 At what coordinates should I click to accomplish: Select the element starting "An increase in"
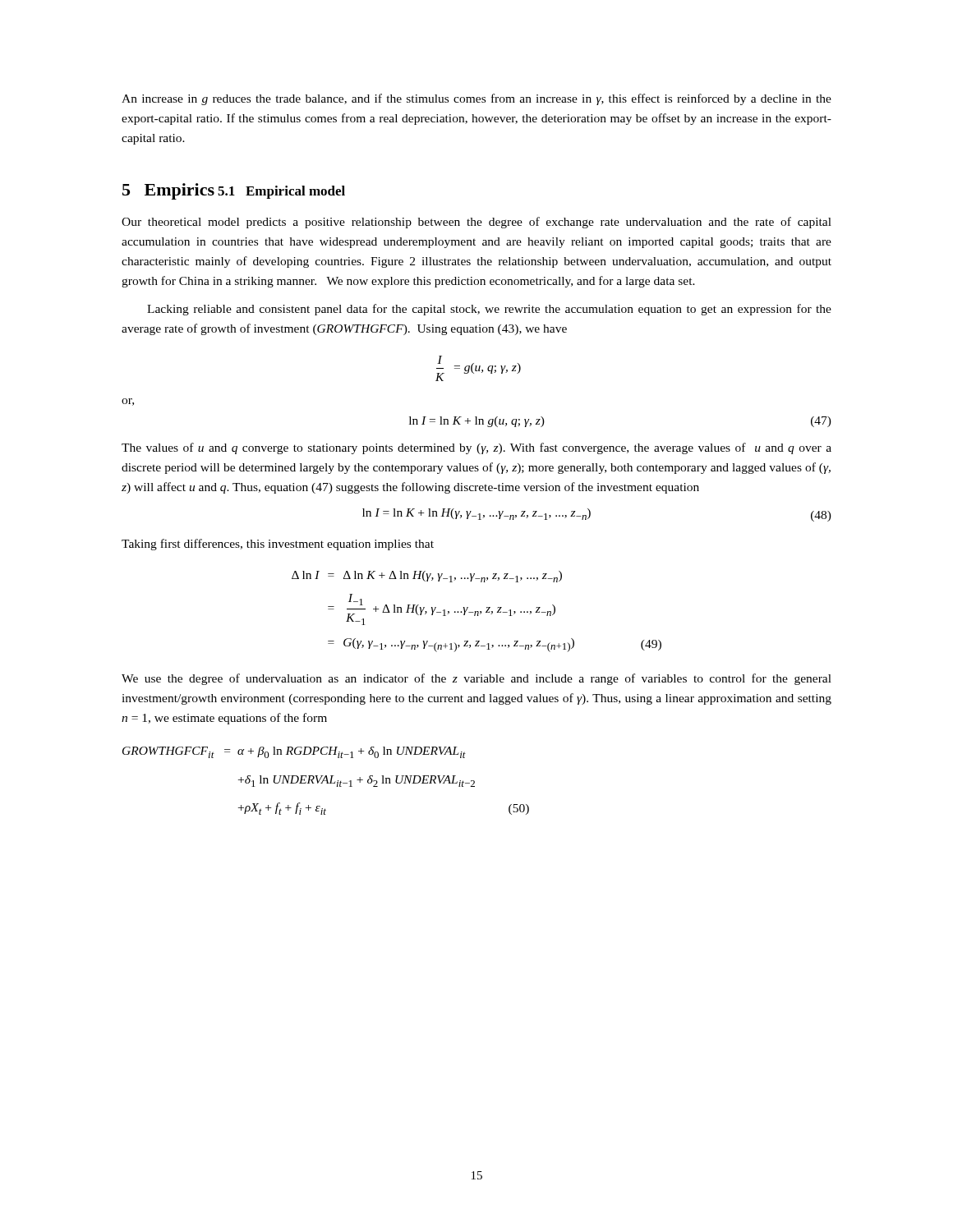click(476, 118)
